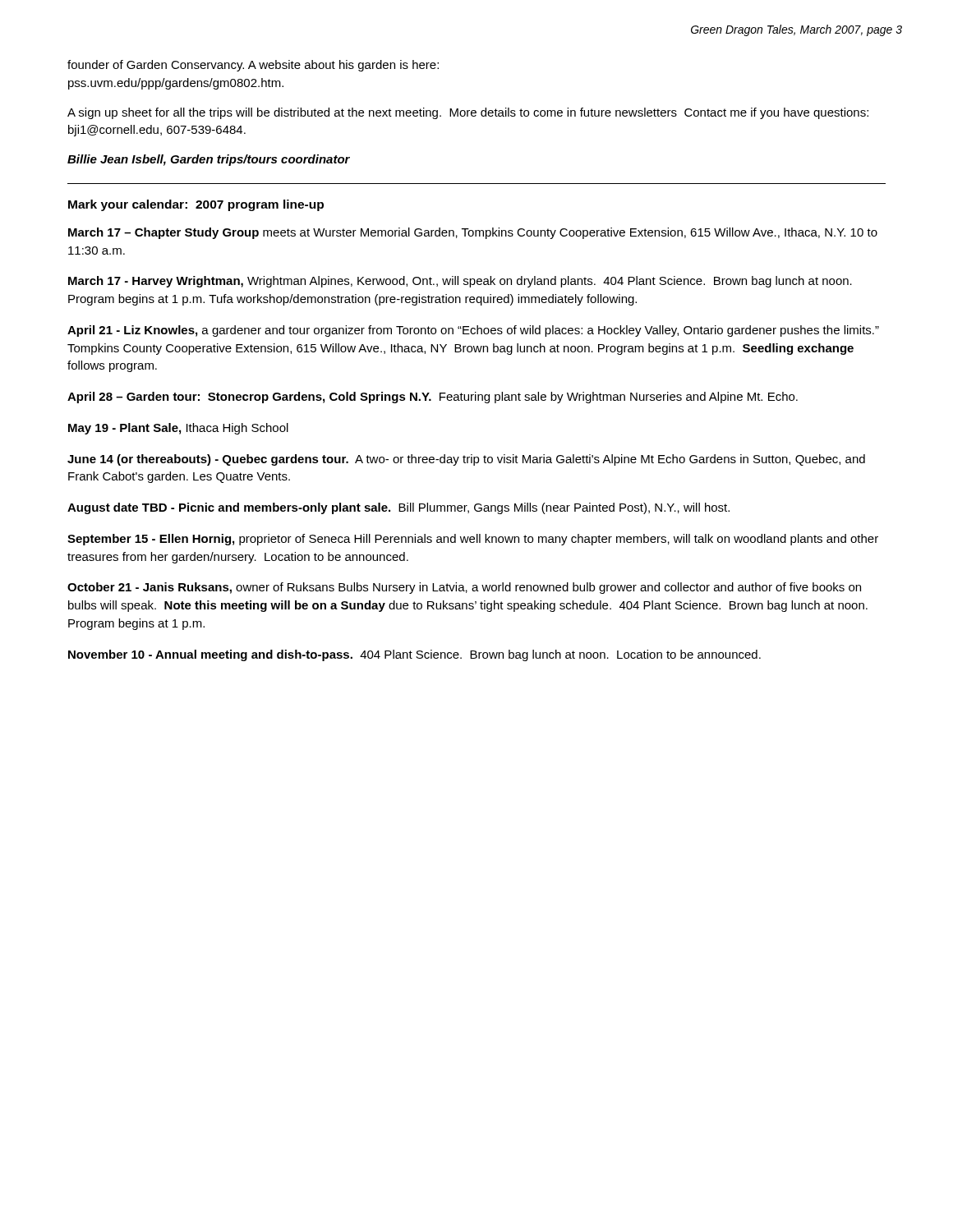Locate the section header that opens with "Mark your calendar: 2007"
The height and width of the screenshot is (1232, 953).
[196, 204]
